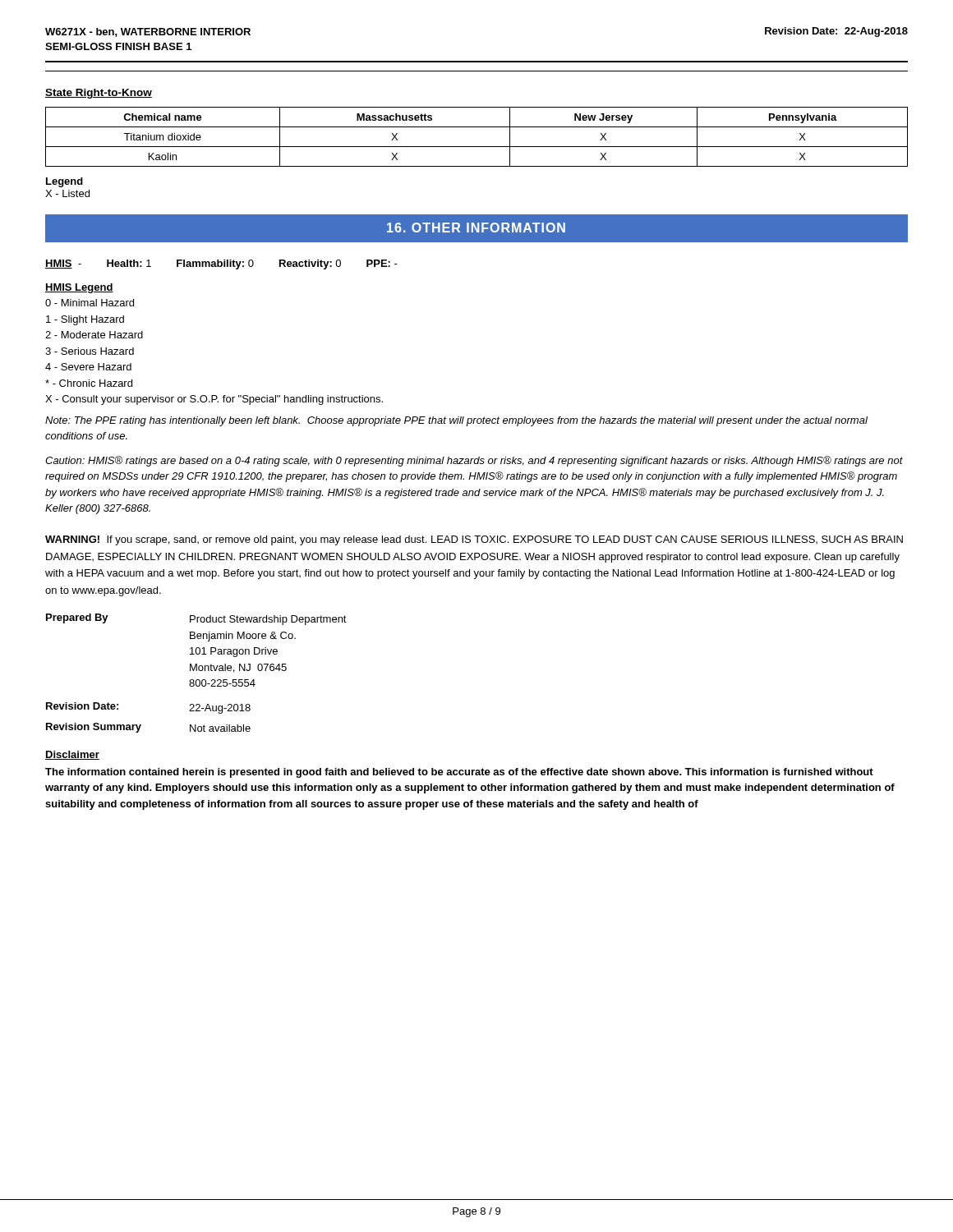
Task: Select the region starting "16. OTHER INFORMATION"
Action: pyautogui.click(x=476, y=228)
